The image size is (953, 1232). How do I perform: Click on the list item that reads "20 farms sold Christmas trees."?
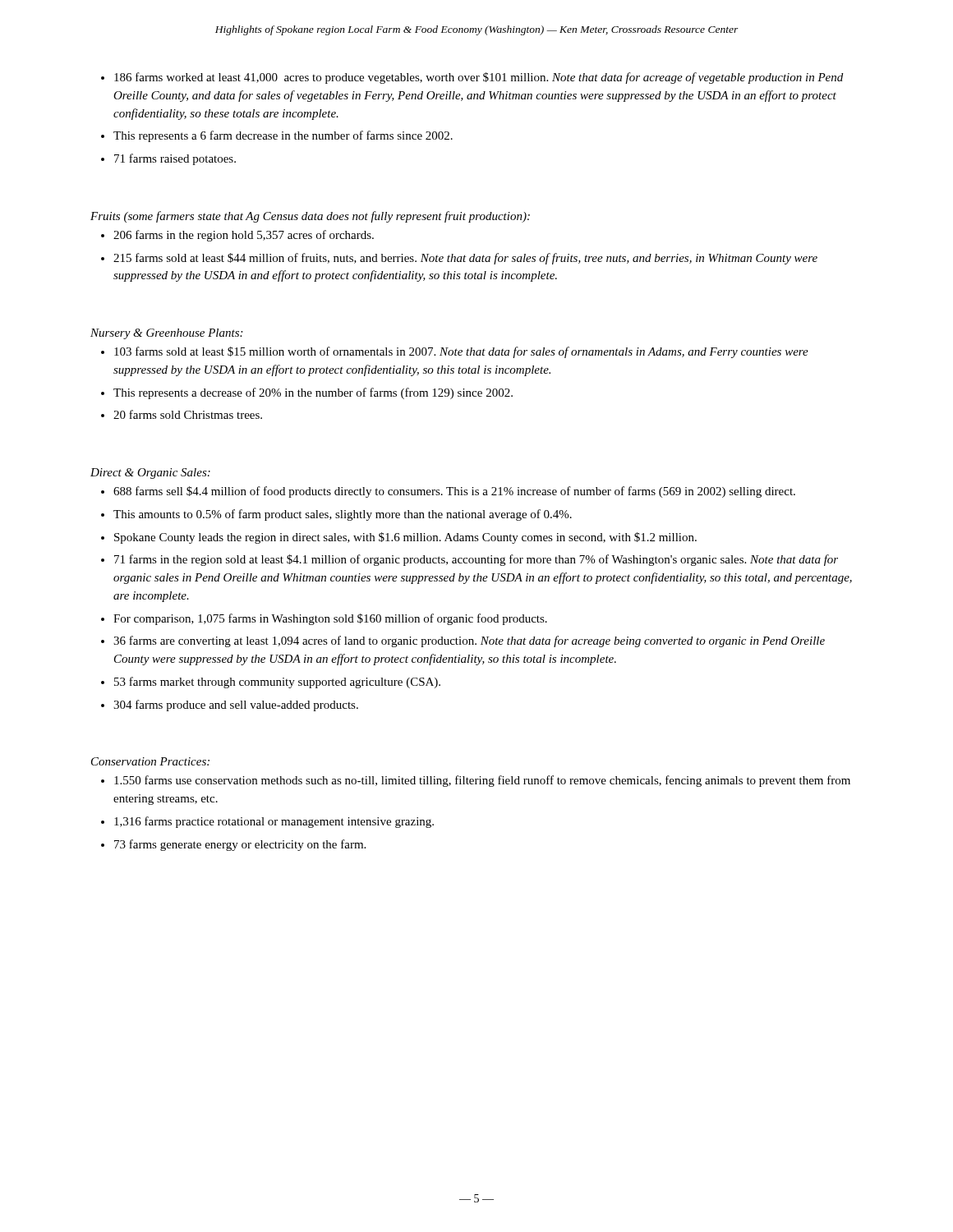point(188,415)
